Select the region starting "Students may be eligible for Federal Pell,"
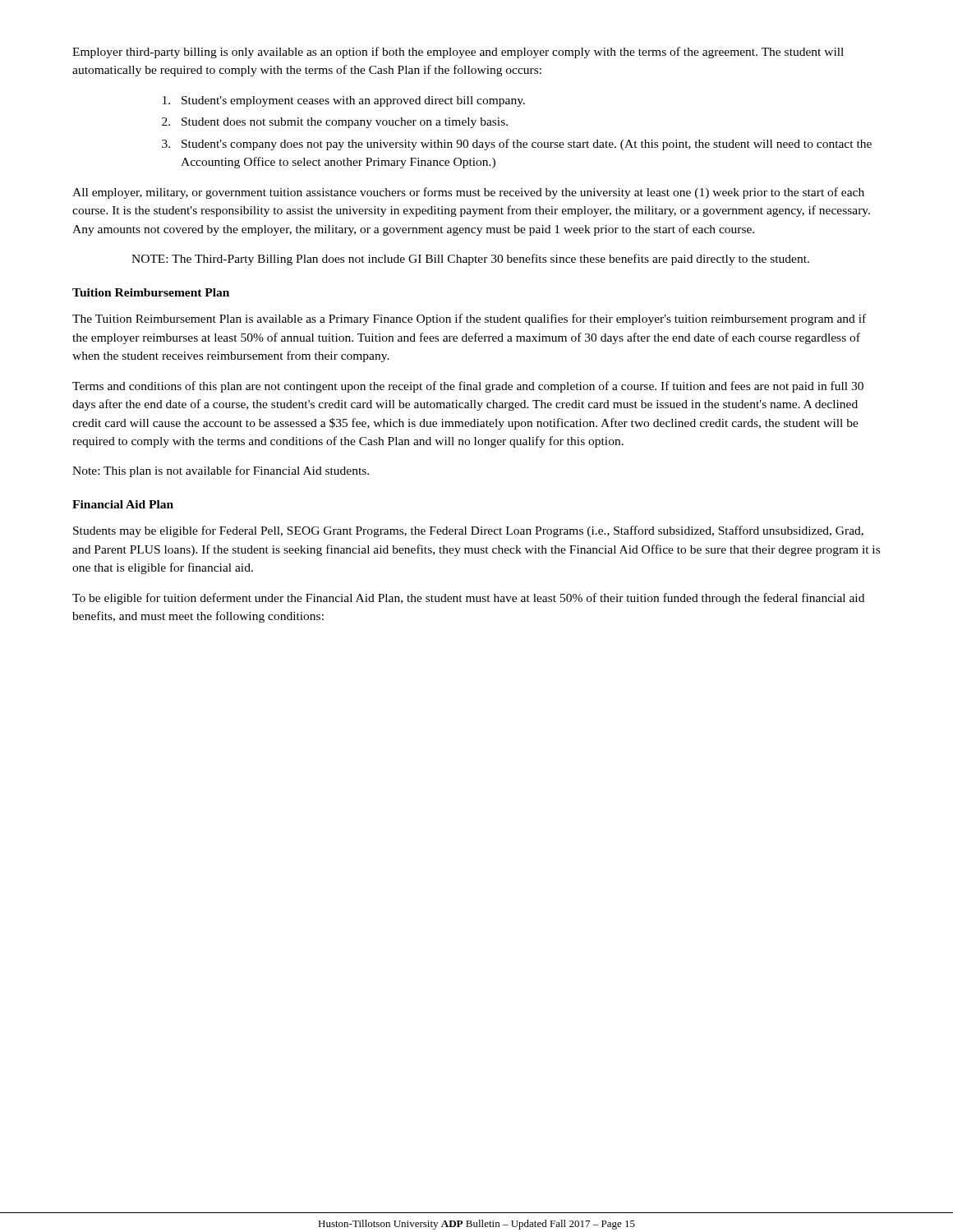This screenshot has width=953, height=1232. (x=476, y=550)
